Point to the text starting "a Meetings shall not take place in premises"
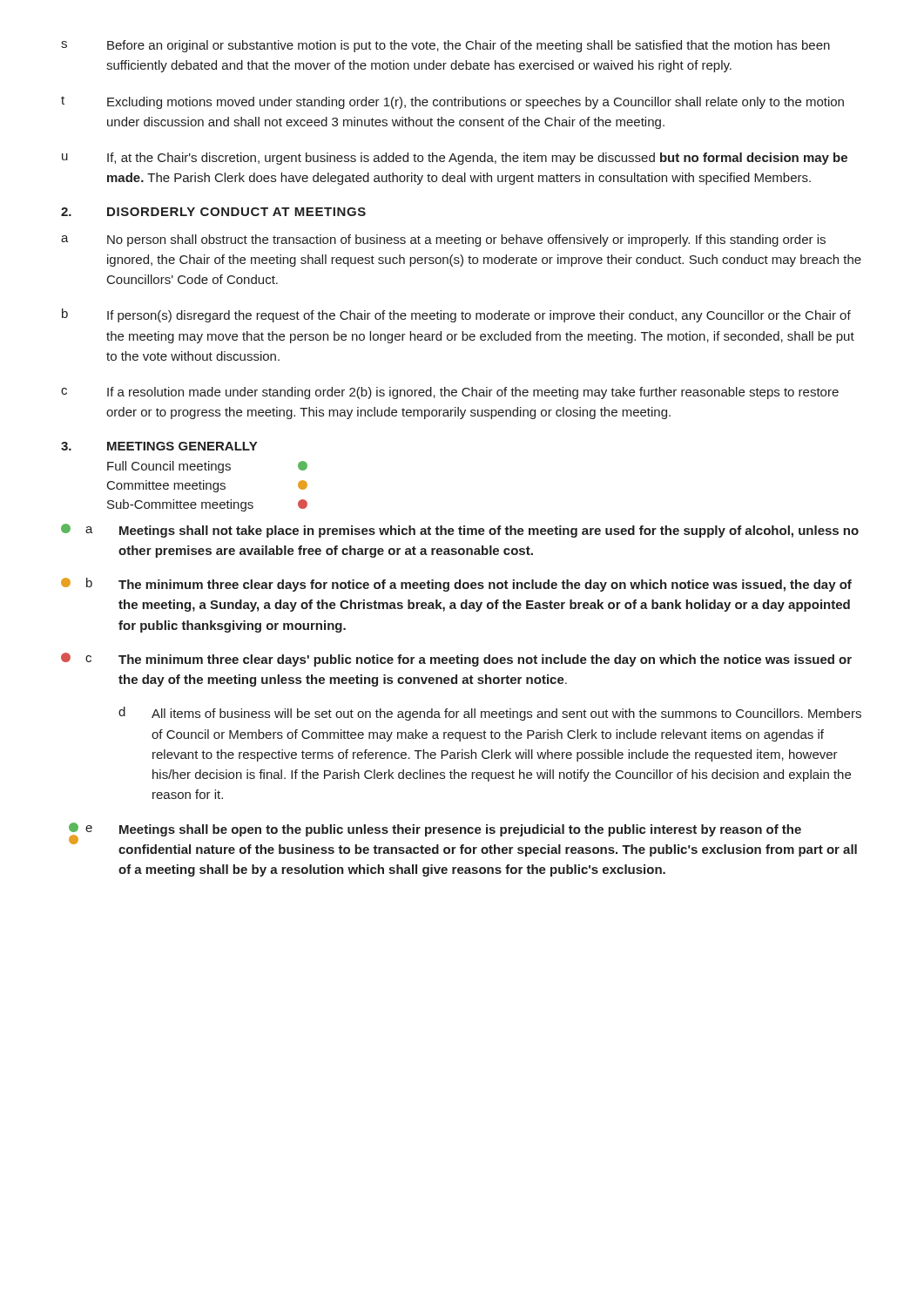 (462, 540)
